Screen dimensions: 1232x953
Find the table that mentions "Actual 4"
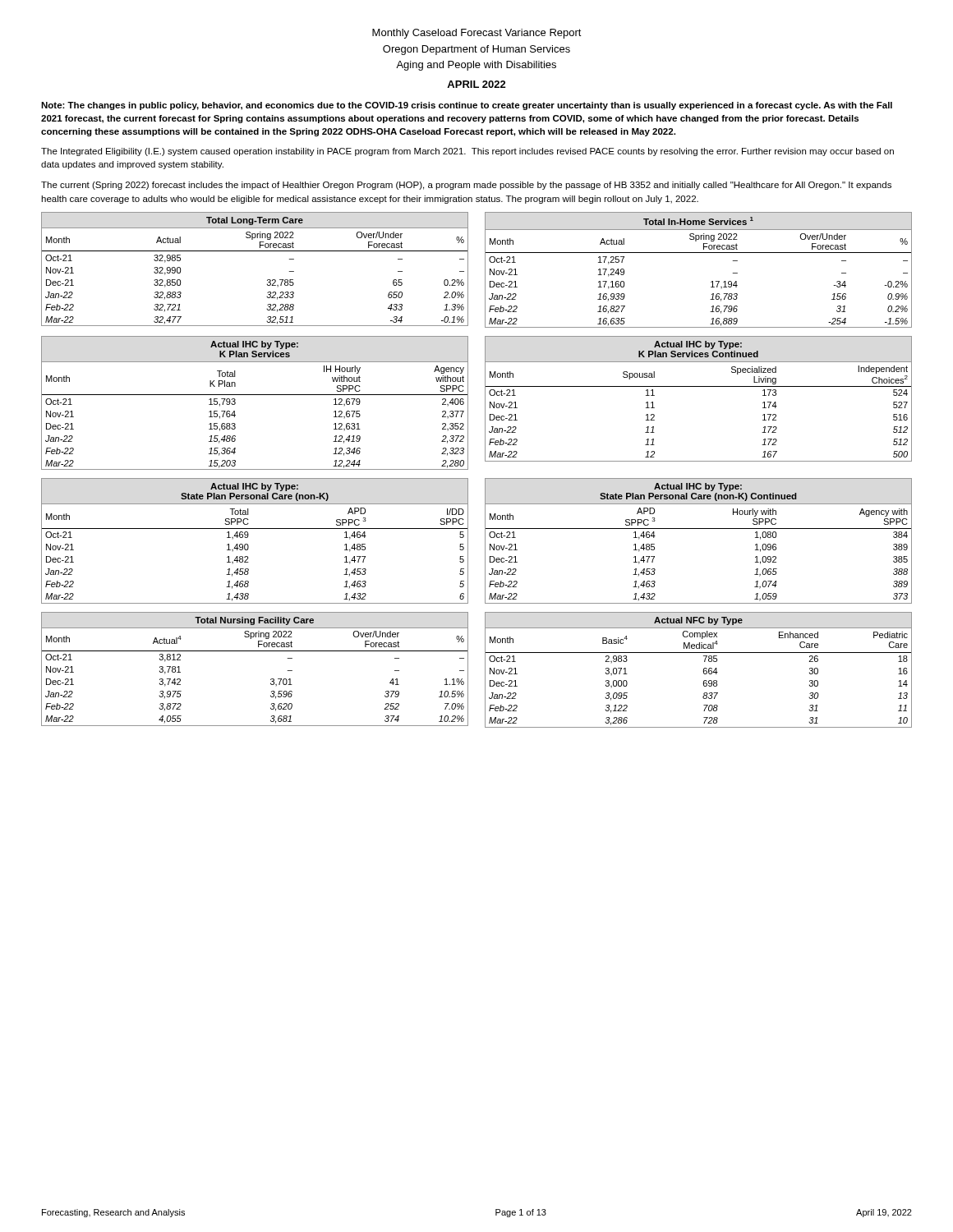255,669
